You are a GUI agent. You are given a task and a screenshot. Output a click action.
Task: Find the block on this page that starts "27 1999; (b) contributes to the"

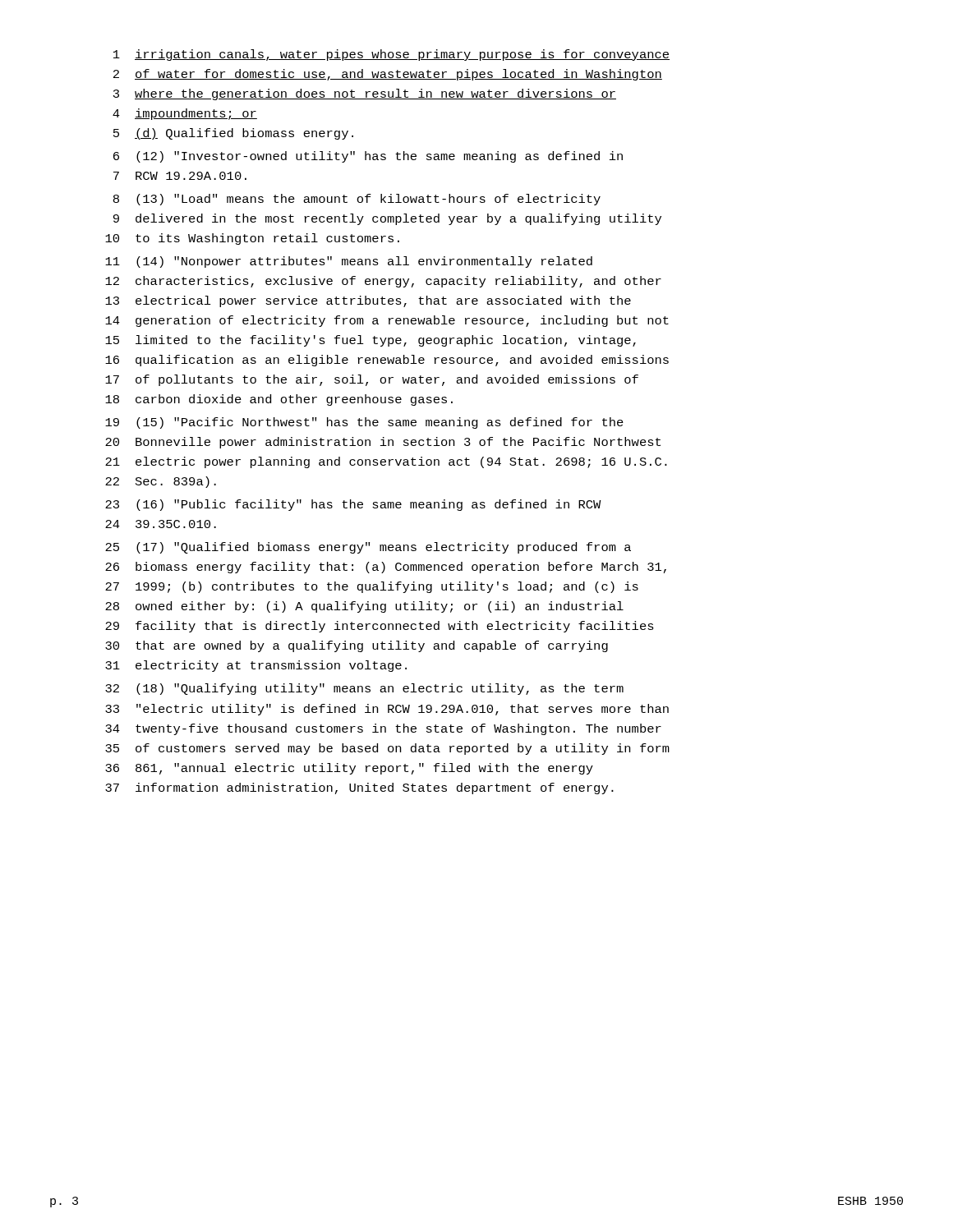tap(493, 588)
